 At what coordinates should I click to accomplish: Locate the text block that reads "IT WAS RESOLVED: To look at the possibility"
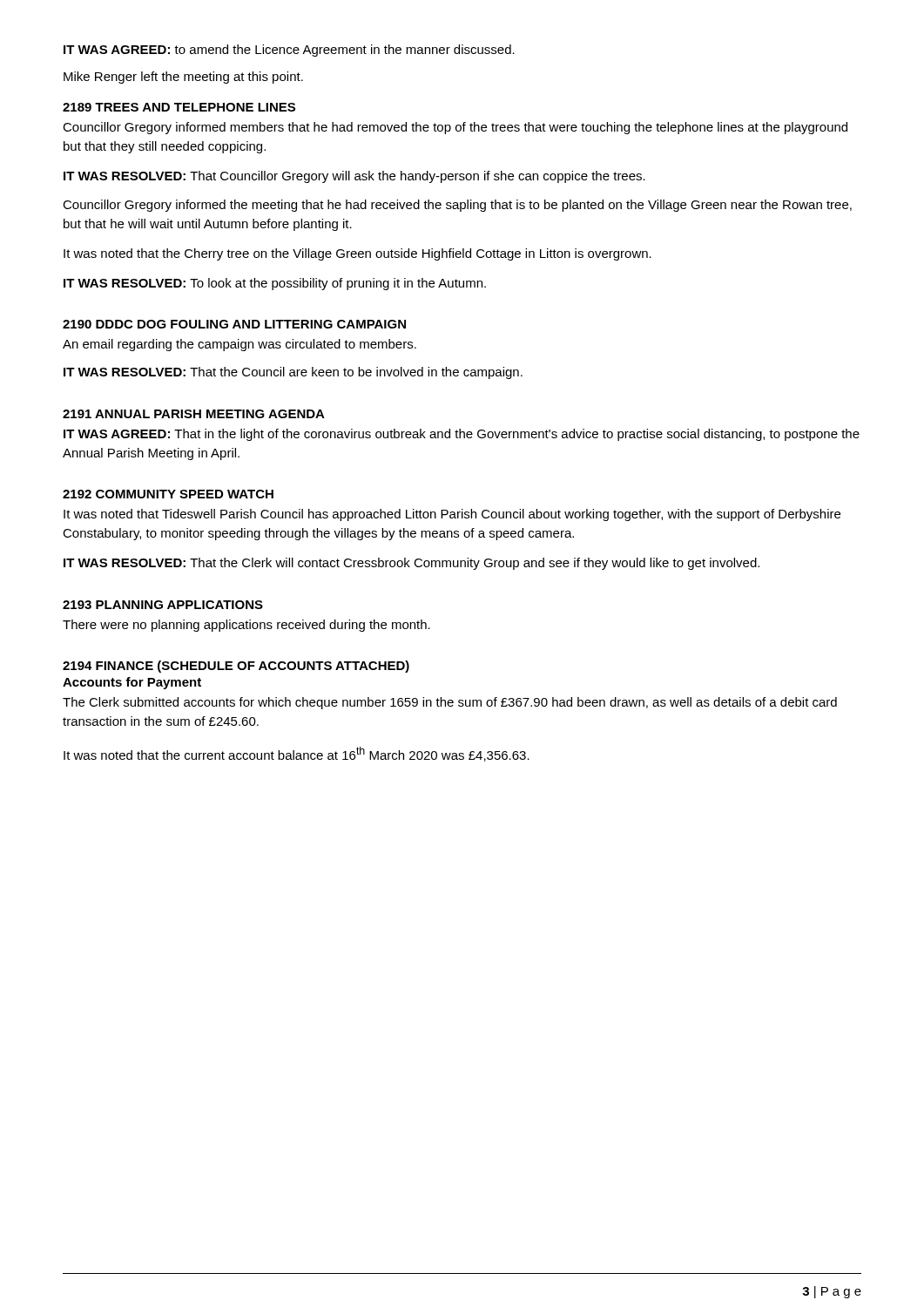pos(275,282)
